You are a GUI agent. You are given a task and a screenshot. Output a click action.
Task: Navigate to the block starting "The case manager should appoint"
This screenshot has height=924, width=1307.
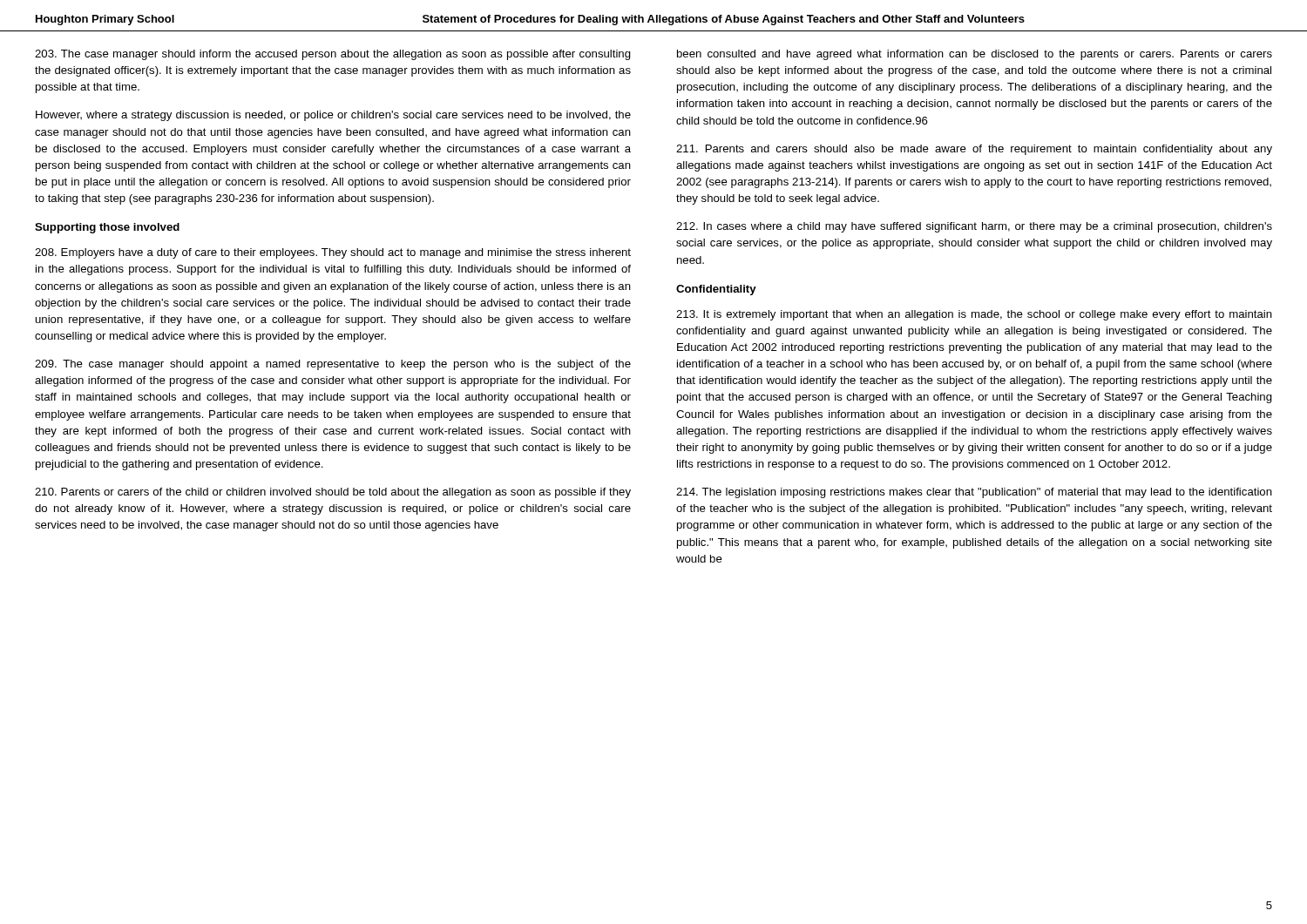point(333,414)
